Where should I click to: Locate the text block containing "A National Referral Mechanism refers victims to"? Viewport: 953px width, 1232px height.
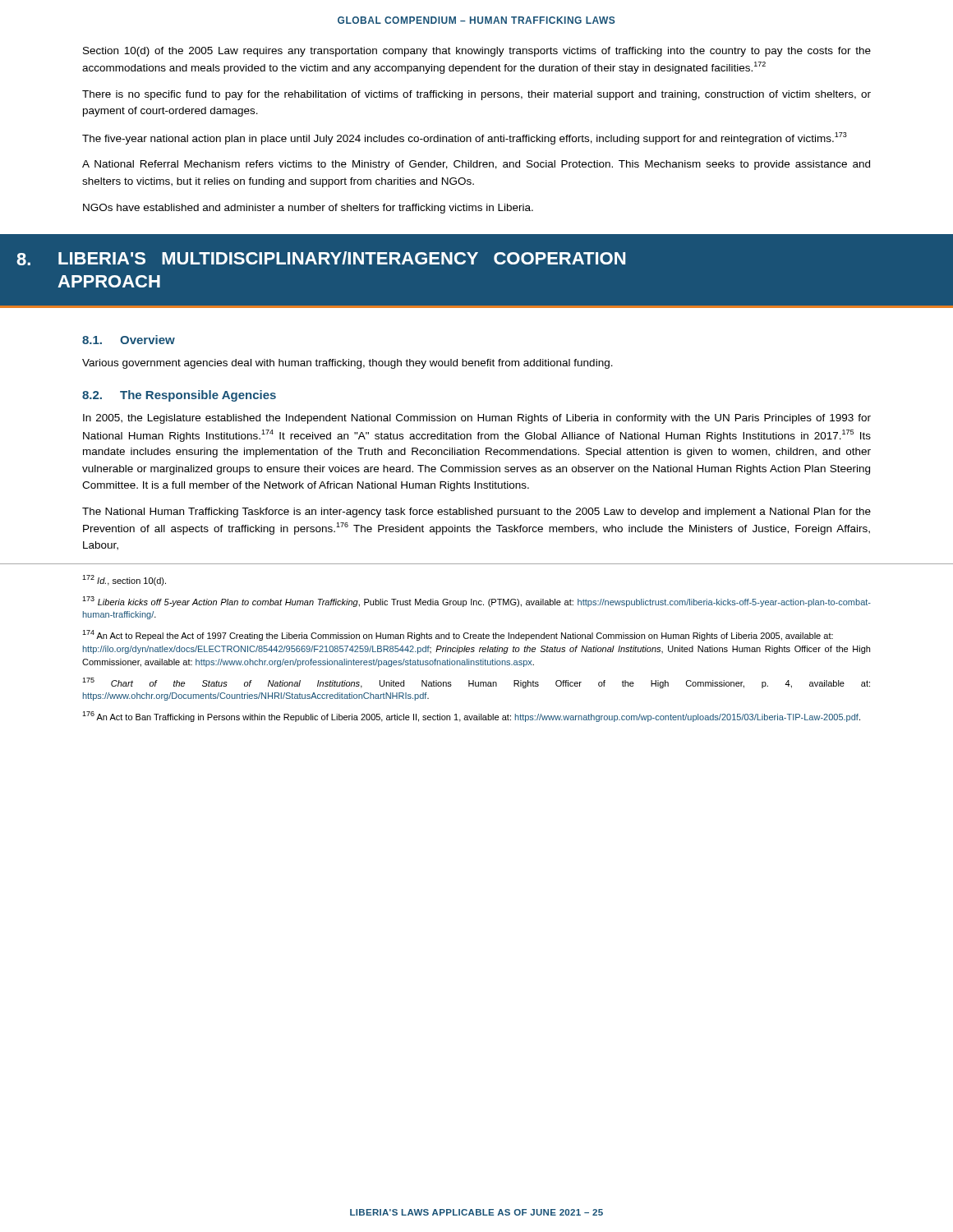point(476,172)
